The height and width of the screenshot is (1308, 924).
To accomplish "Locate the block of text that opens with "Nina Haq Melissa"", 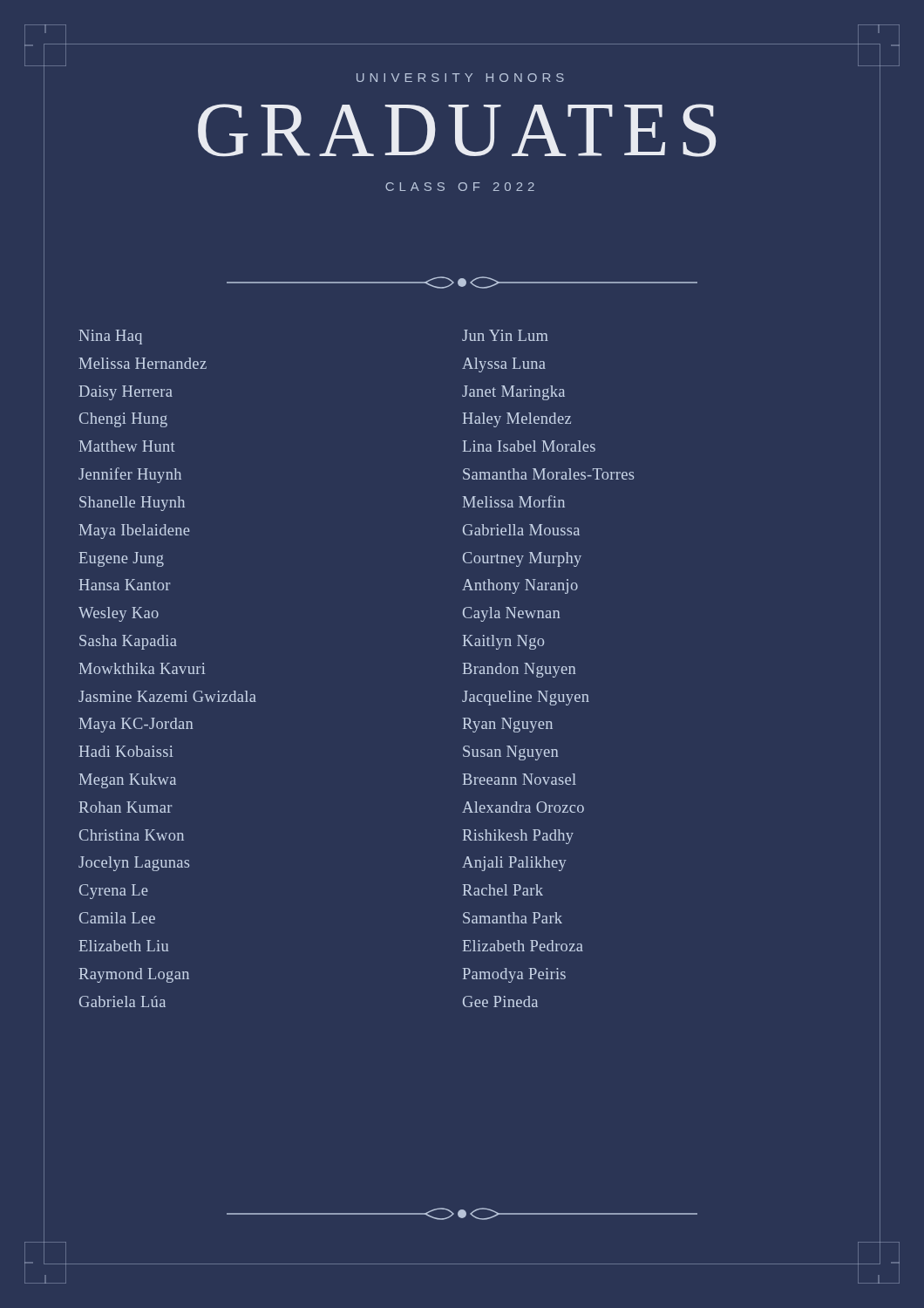I will 111,337.
